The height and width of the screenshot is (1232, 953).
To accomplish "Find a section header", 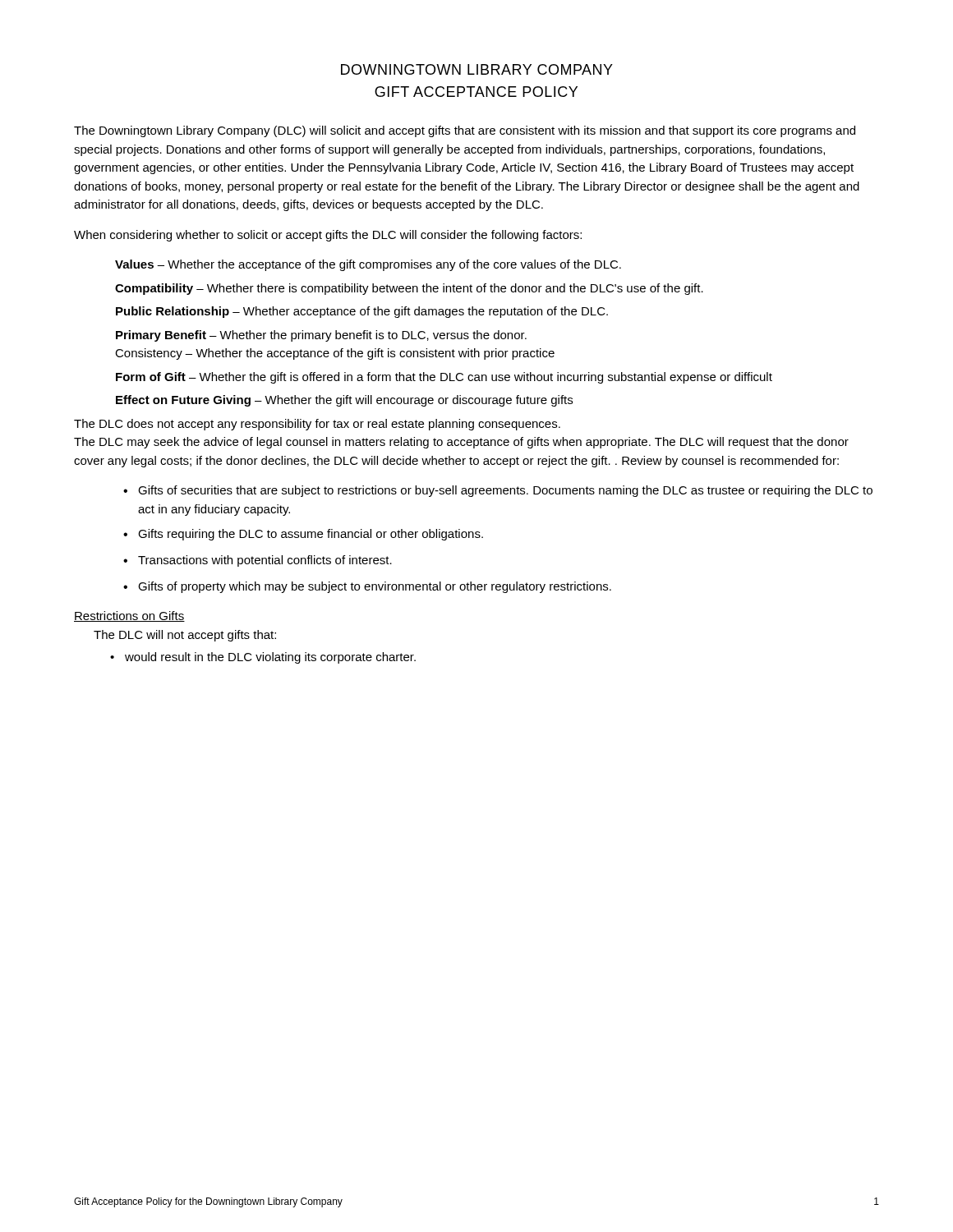I will (129, 616).
